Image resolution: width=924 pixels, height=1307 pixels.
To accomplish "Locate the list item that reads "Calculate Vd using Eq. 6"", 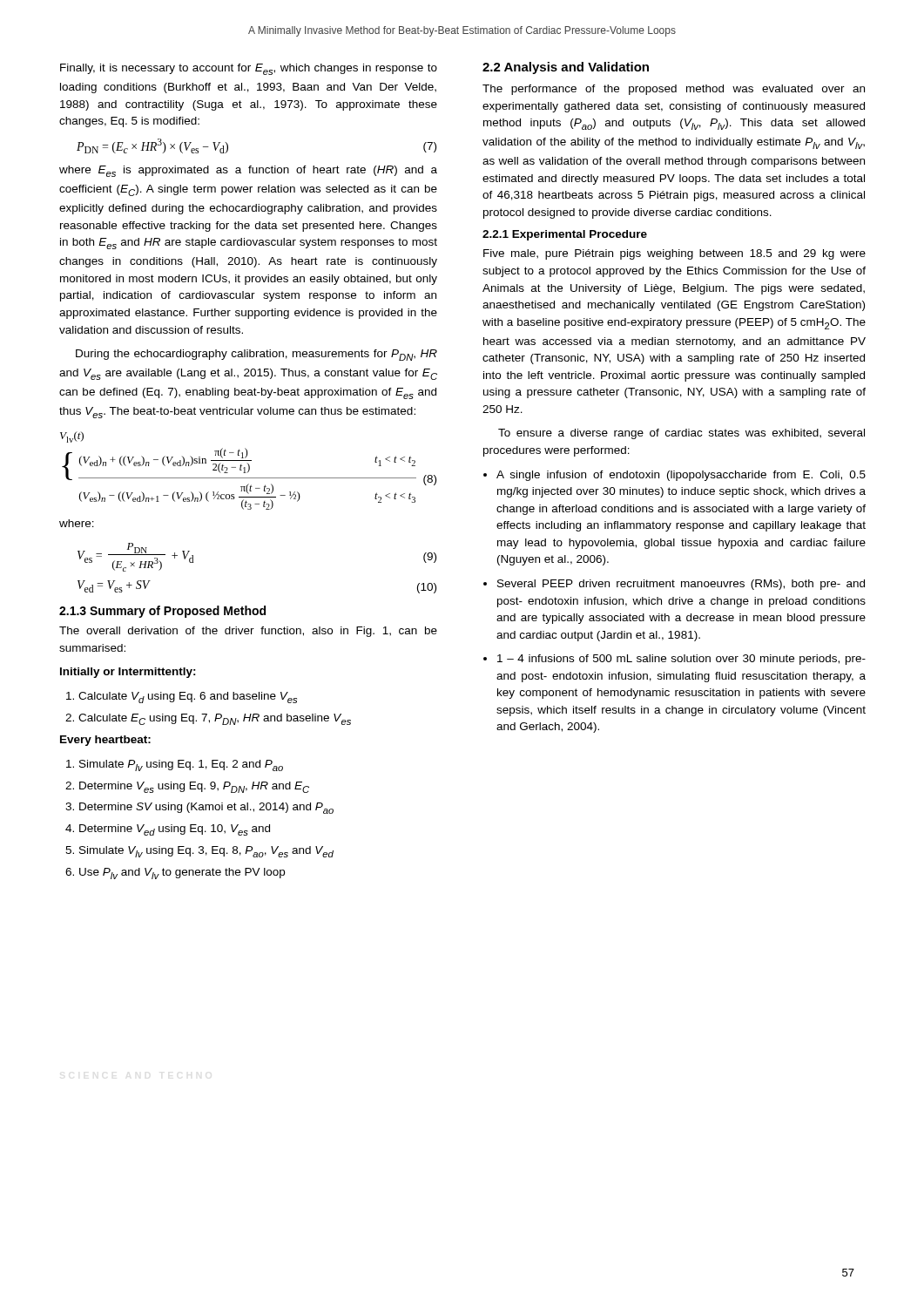I will 188,697.
